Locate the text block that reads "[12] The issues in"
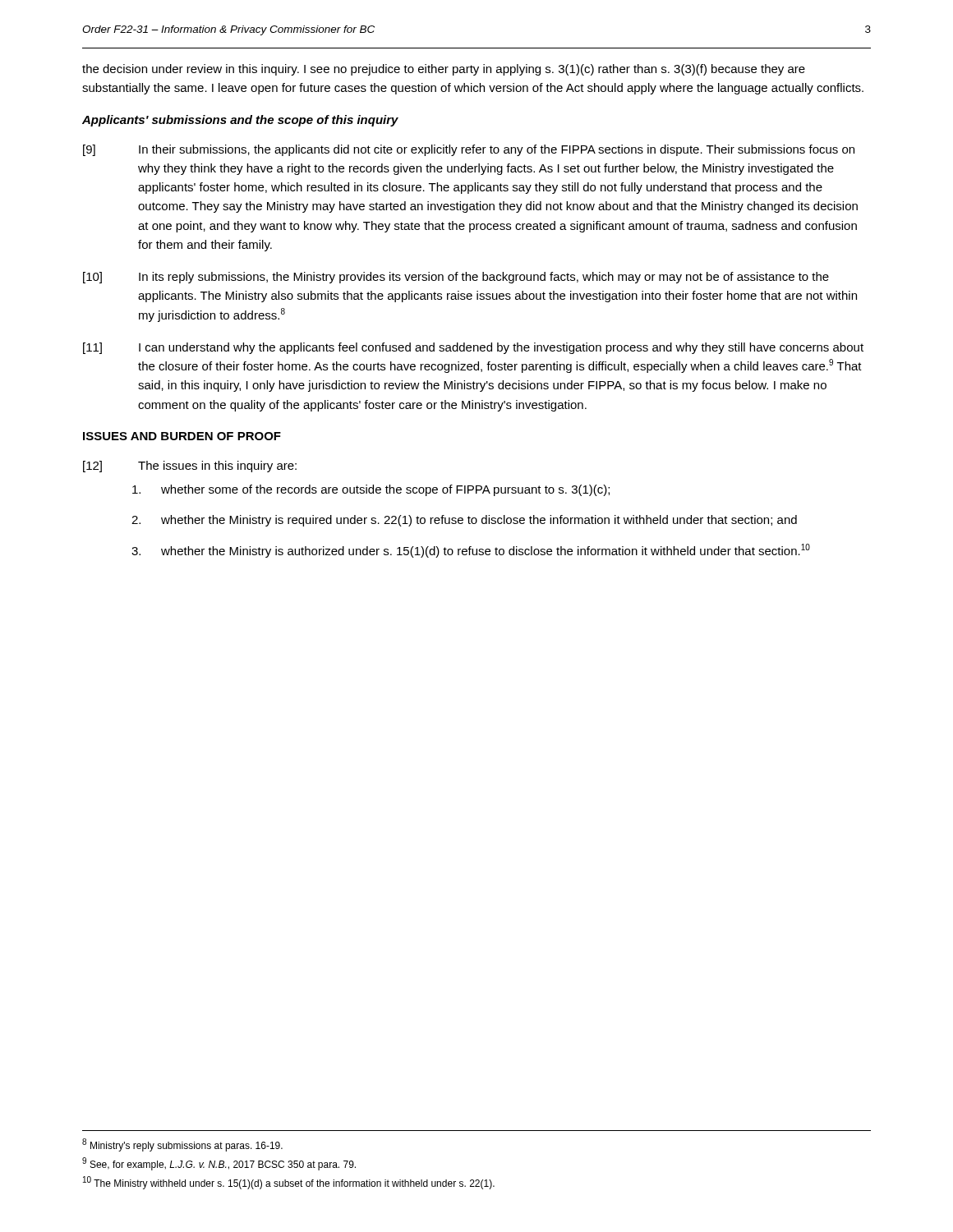953x1232 pixels. [x=190, y=467]
